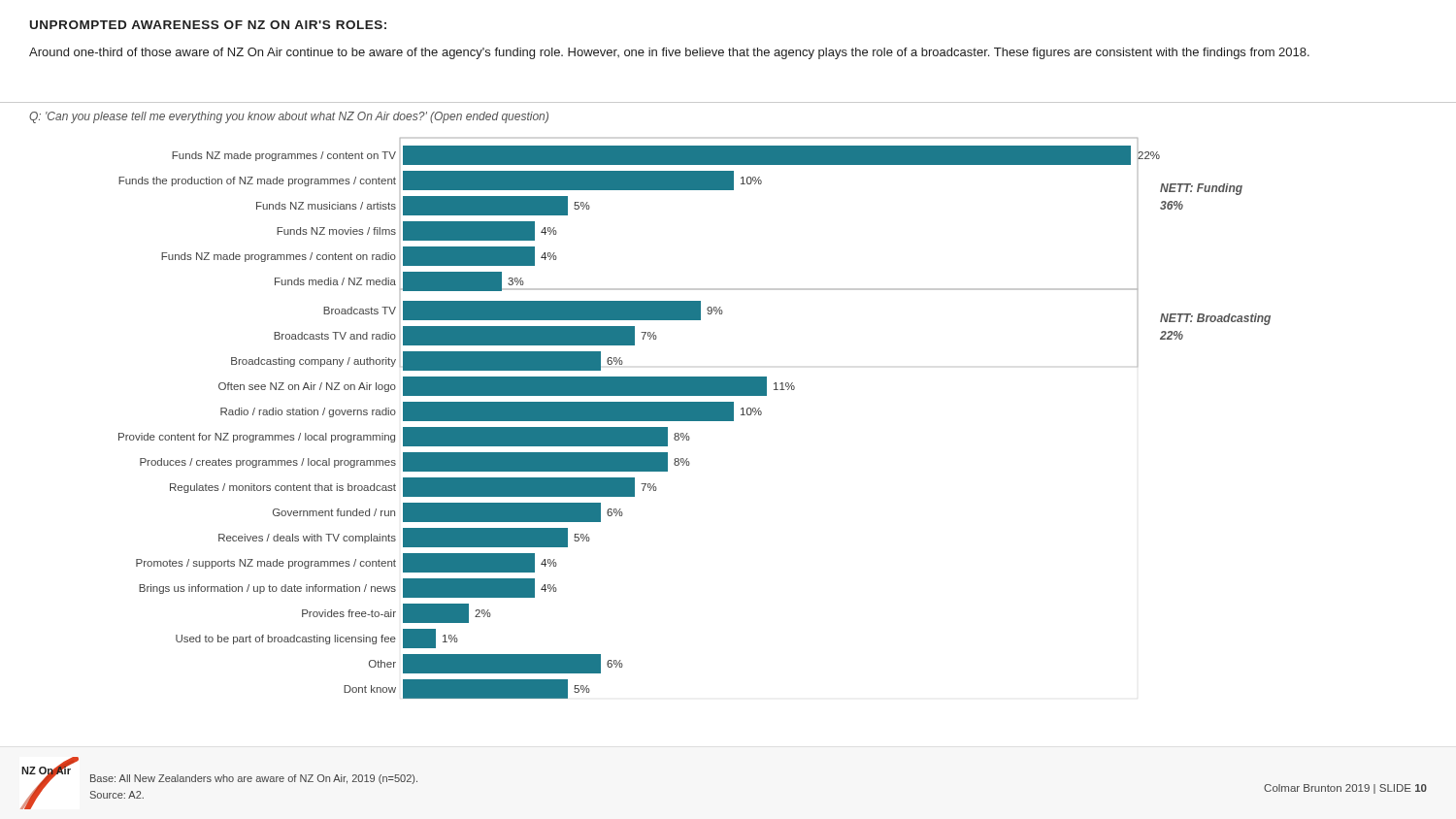The image size is (1456, 819).
Task: Point to "UNPROMPTED AWARENESS OF NZ ON AIR'S ROLES:"
Action: pyautogui.click(x=208, y=25)
